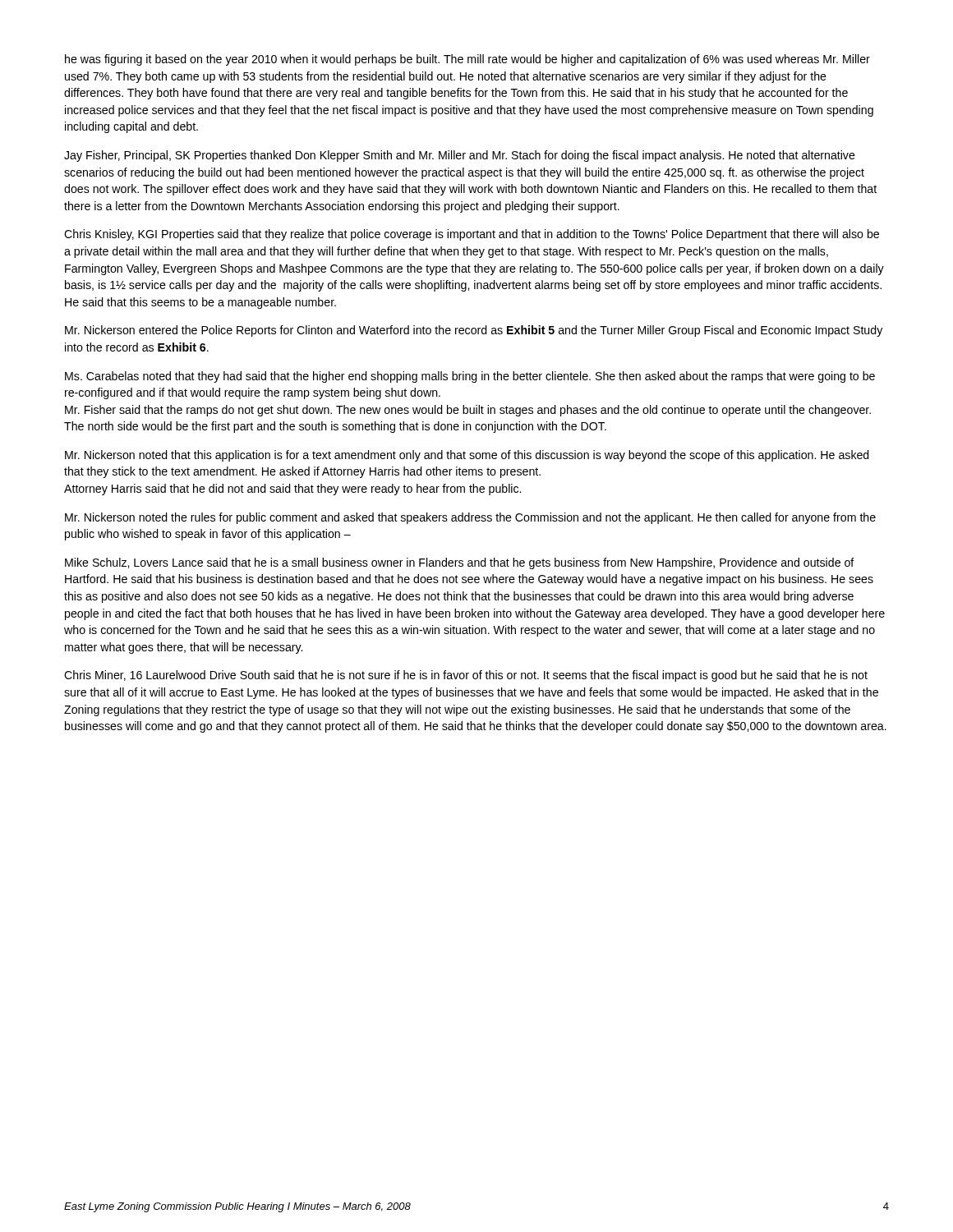Viewport: 953px width, 1232px height.
Task: Select the passage starting "Jay Fisher, Principal, SK Properties thanked Don"
Action: click(470, 181)
